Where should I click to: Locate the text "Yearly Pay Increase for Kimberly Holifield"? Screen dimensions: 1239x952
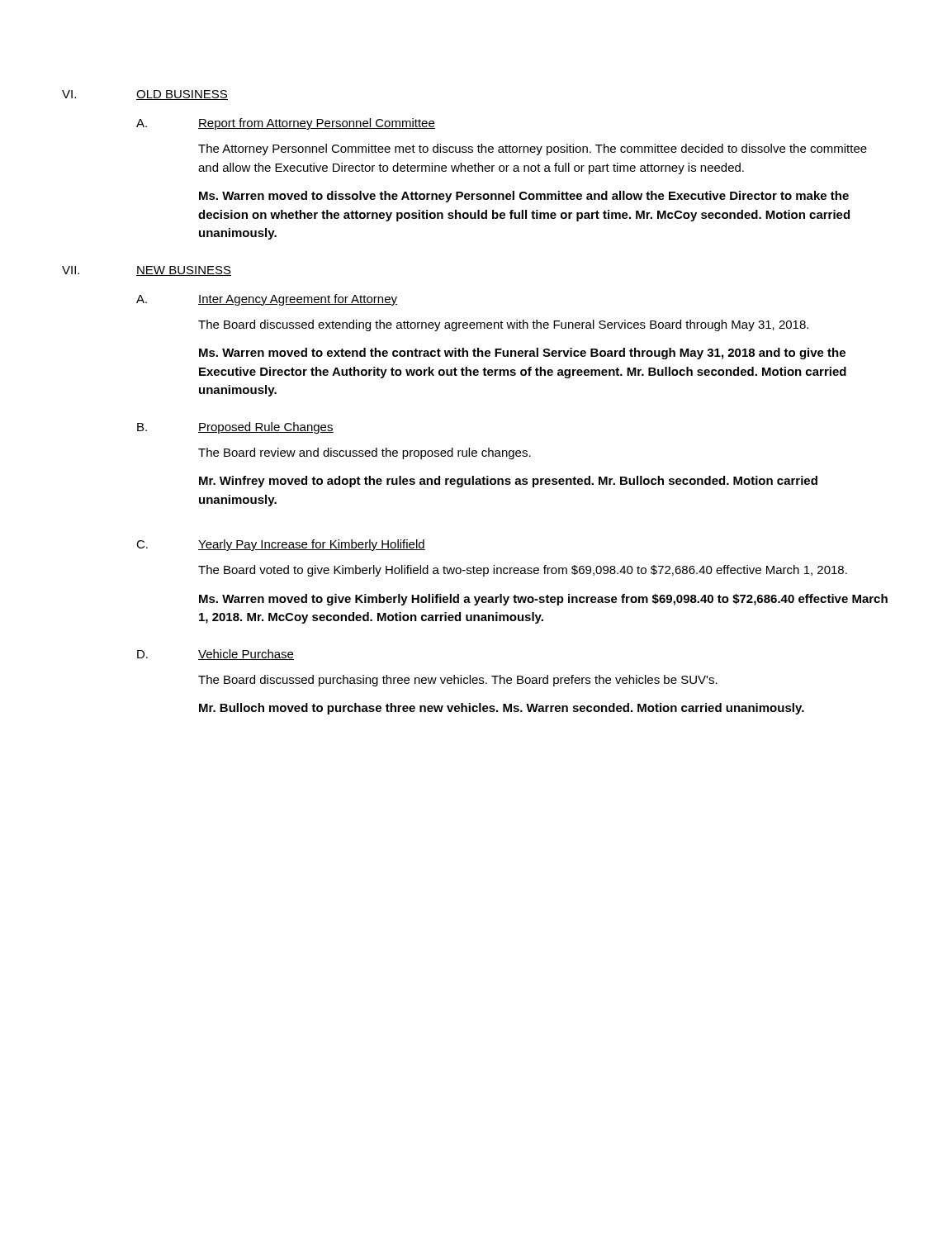tap(312, 544)
